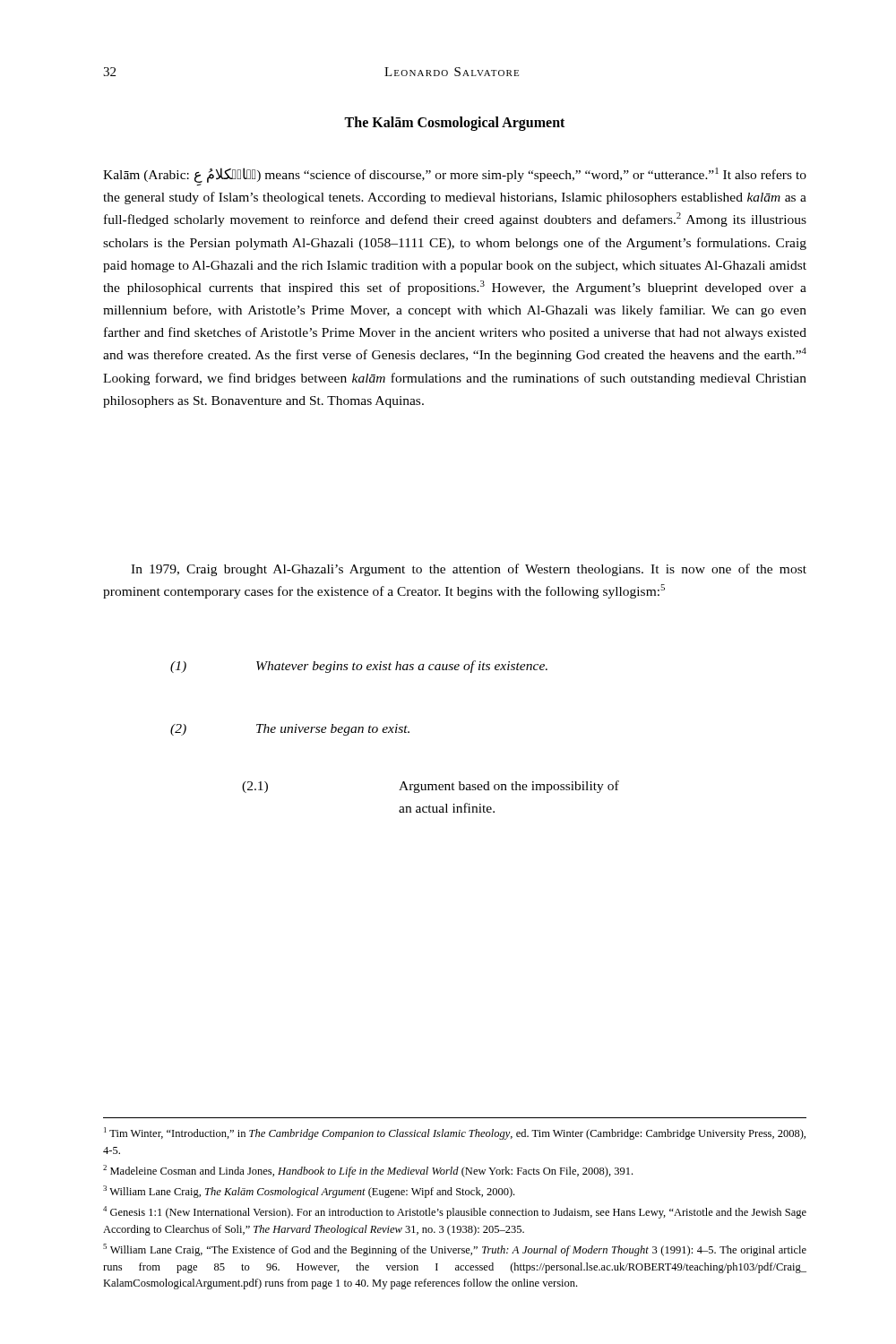Screen dimensions: 1344x896
Task: Find the footnote that reads "1 Tim Winter, “Introduction,” in The Cambridge Companion"
Action: [x=455, y=1141]
